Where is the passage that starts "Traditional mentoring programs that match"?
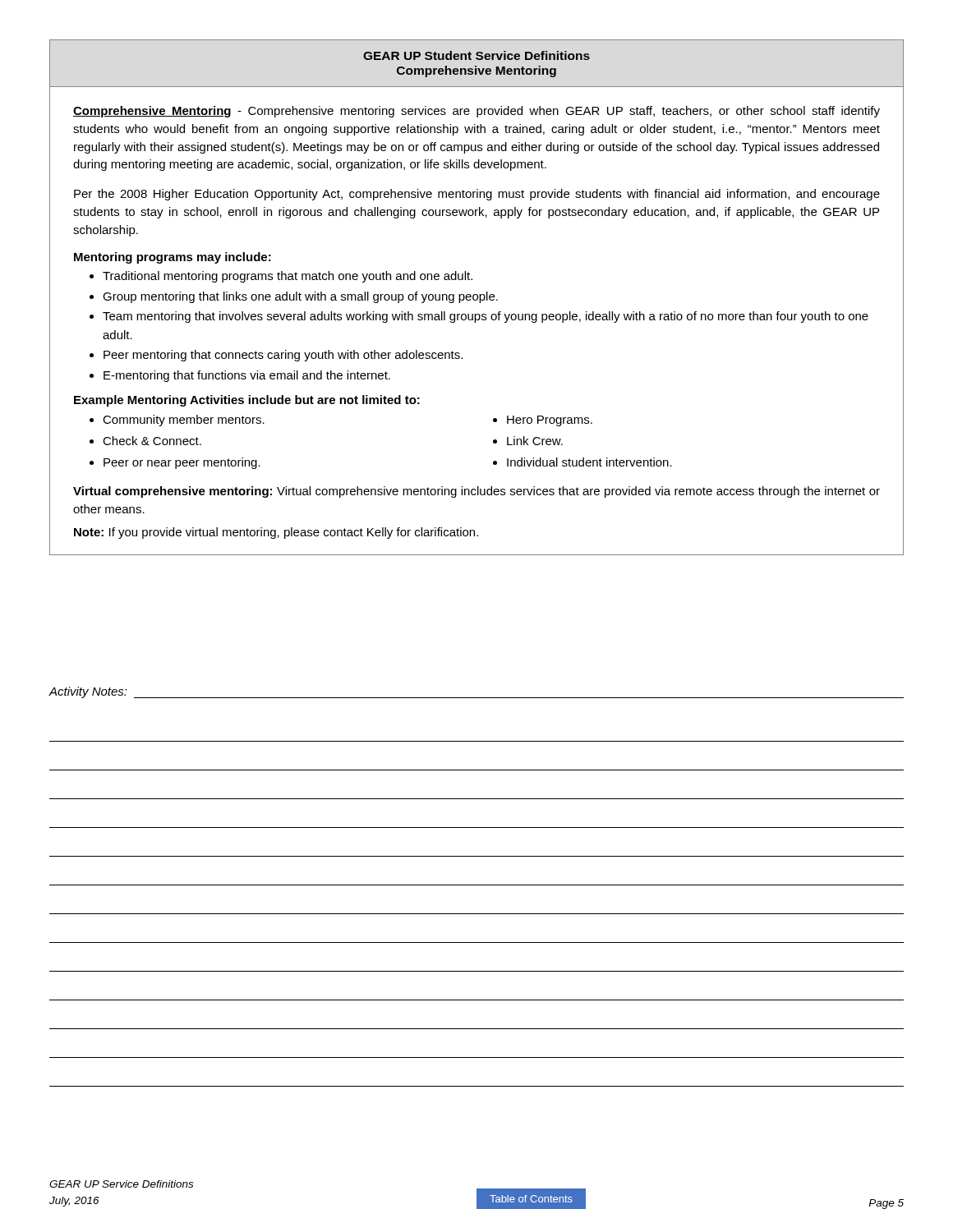 coord(288,276)
